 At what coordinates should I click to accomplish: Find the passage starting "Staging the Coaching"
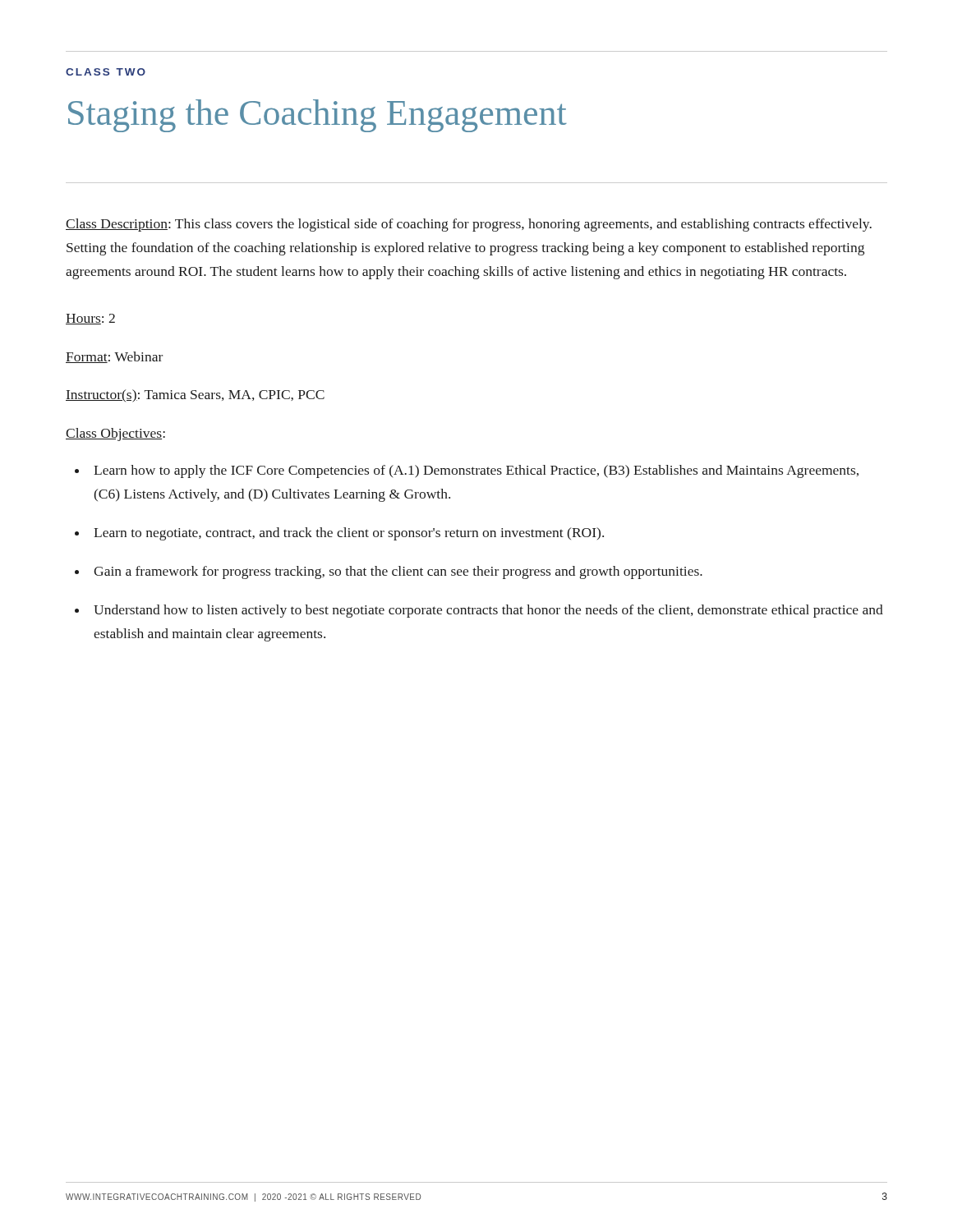point(316,113)
